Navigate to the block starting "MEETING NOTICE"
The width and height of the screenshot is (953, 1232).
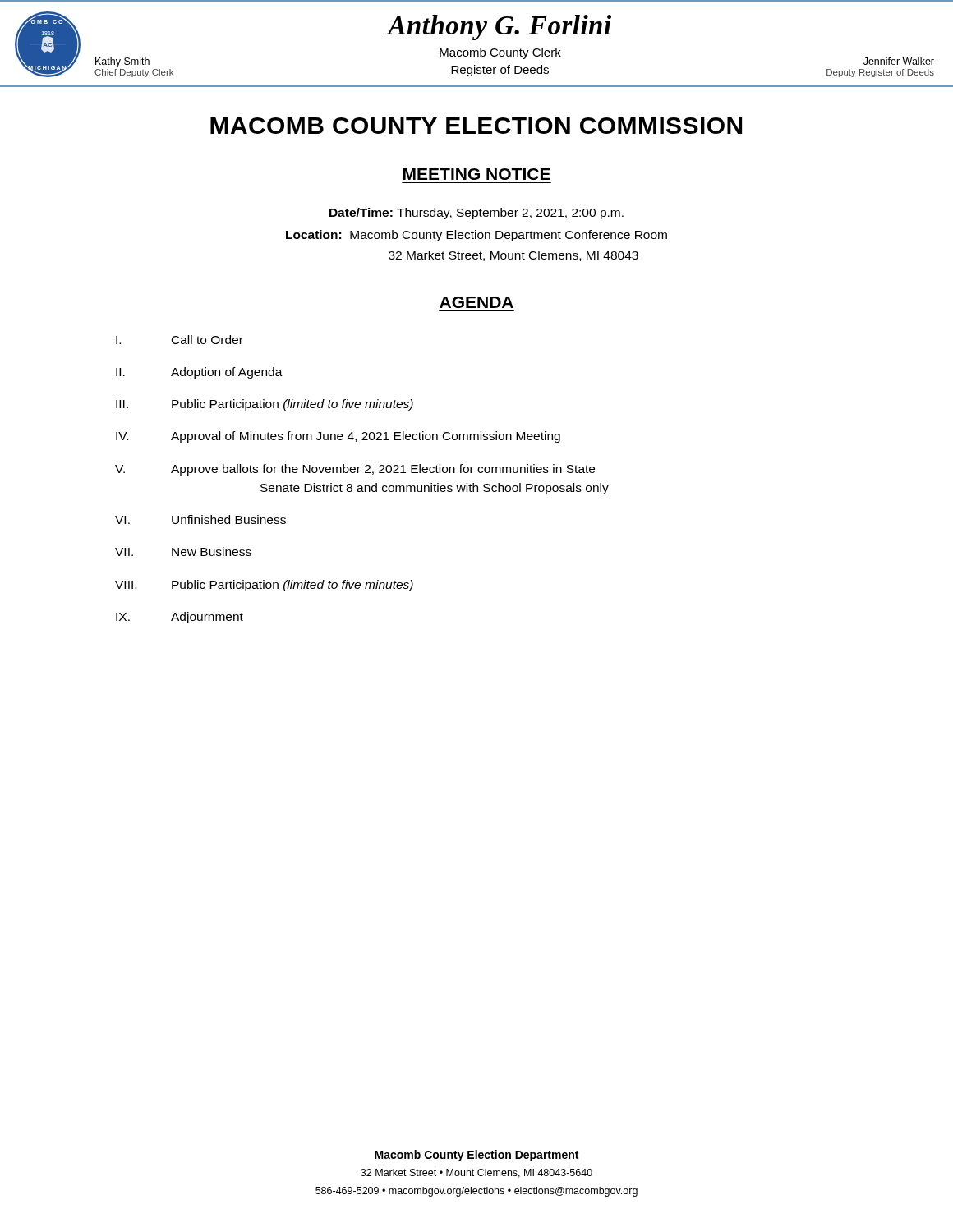click(476, 174)
